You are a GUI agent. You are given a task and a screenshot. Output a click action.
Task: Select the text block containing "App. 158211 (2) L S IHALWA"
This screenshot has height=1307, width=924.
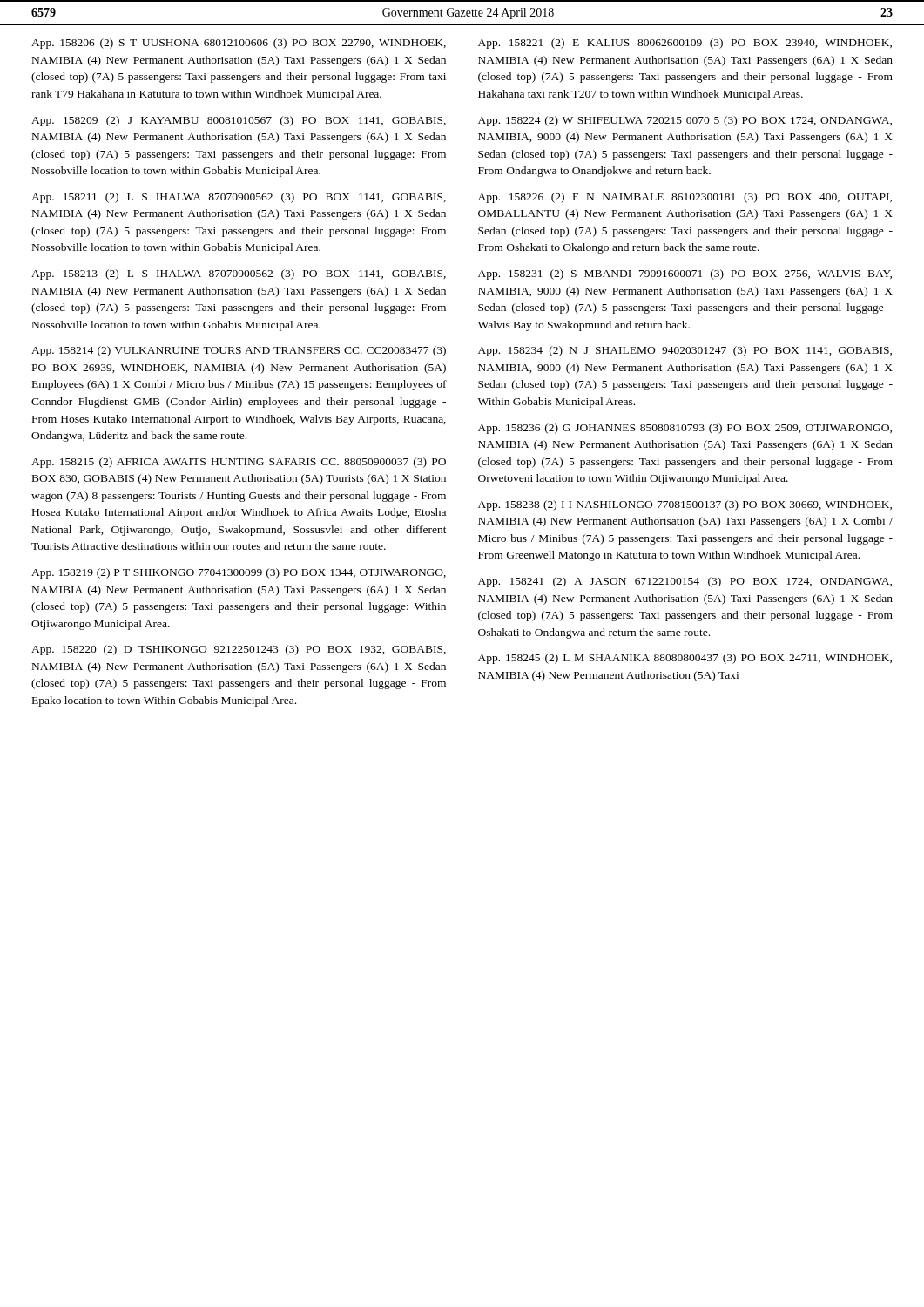click(x=239, y=222)
